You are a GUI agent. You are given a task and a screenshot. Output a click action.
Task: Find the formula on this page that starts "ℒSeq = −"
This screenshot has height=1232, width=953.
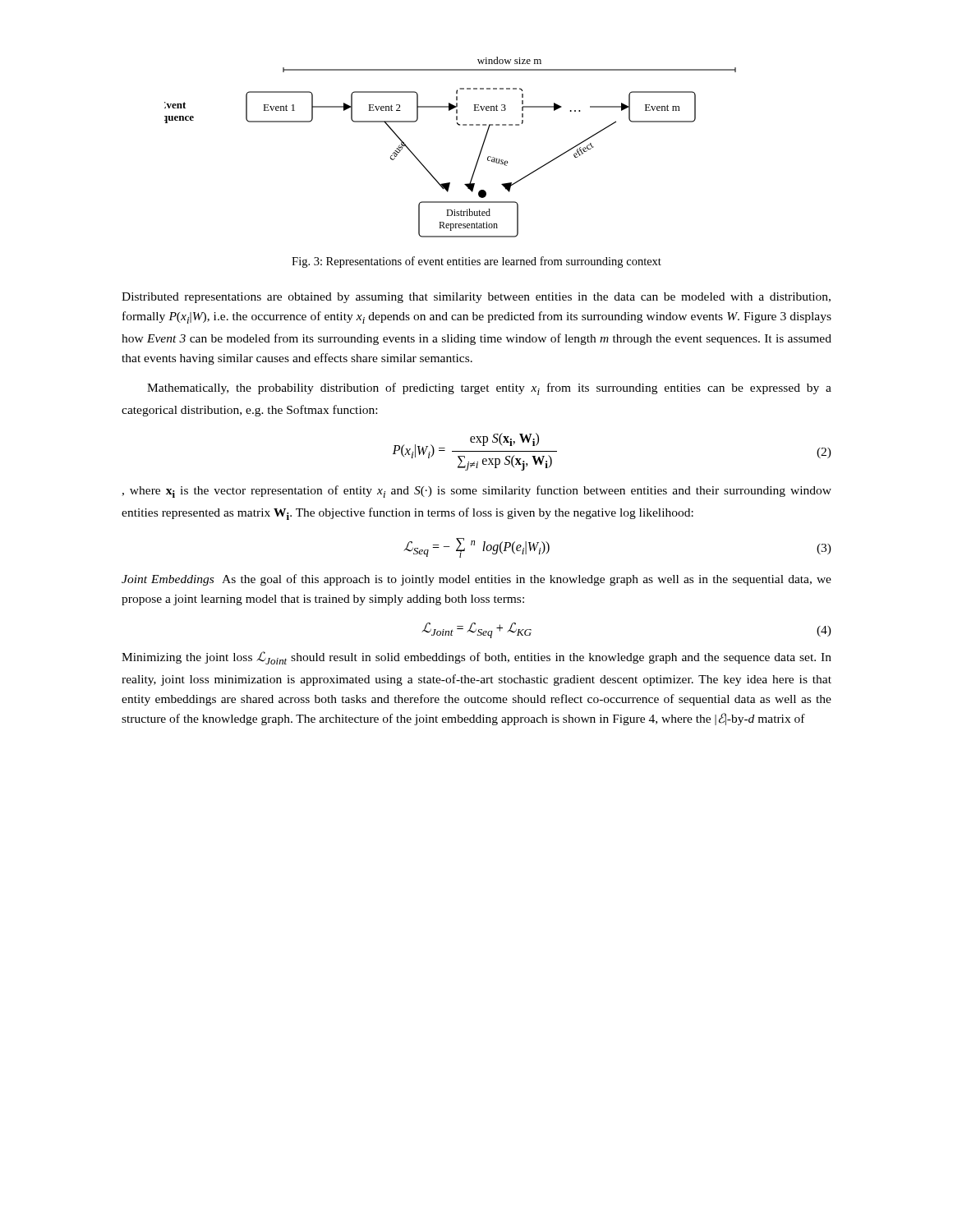point(491,547)
